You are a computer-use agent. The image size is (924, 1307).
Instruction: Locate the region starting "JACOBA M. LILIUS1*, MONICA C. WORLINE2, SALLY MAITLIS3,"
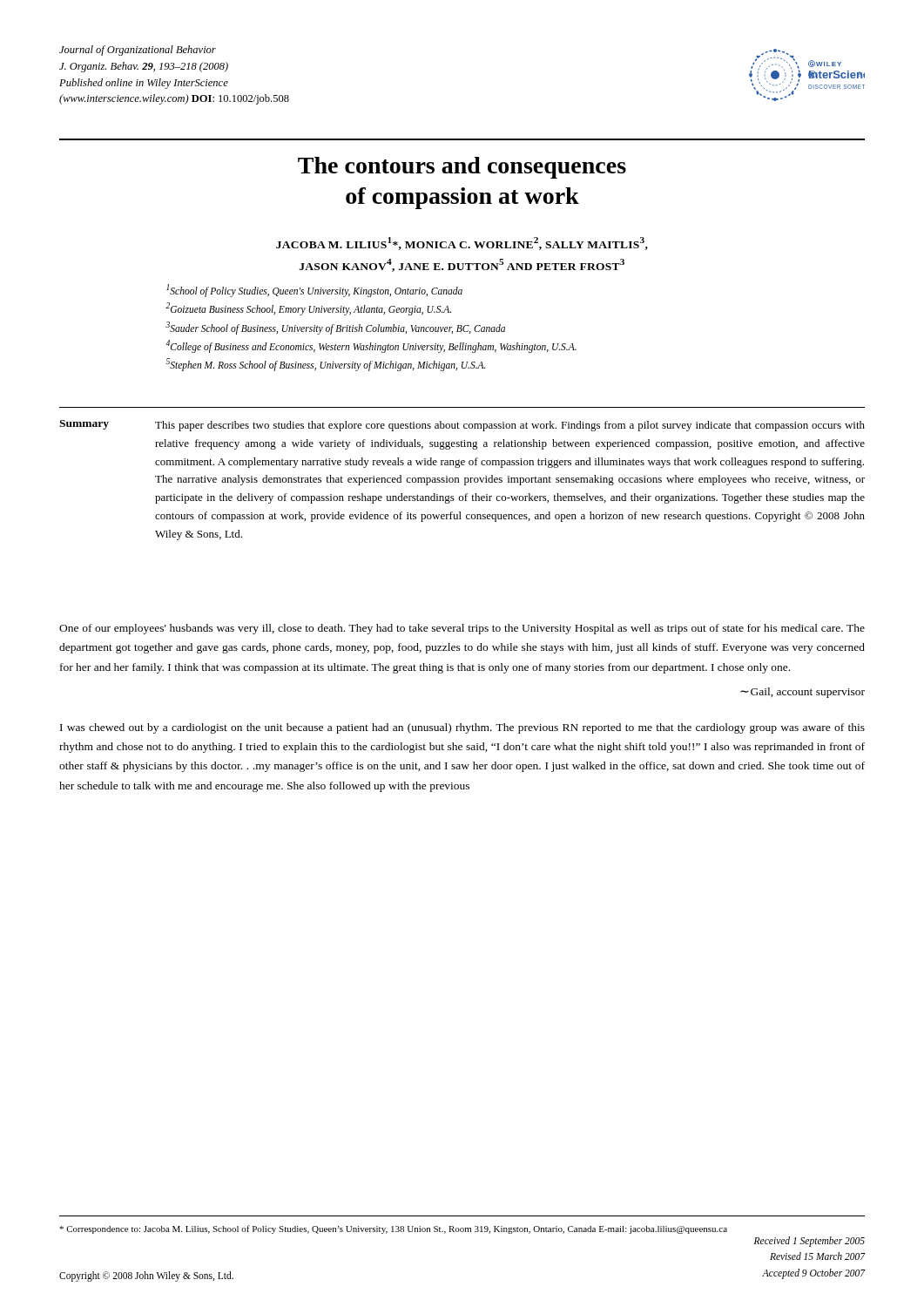[x=462, y=253]
